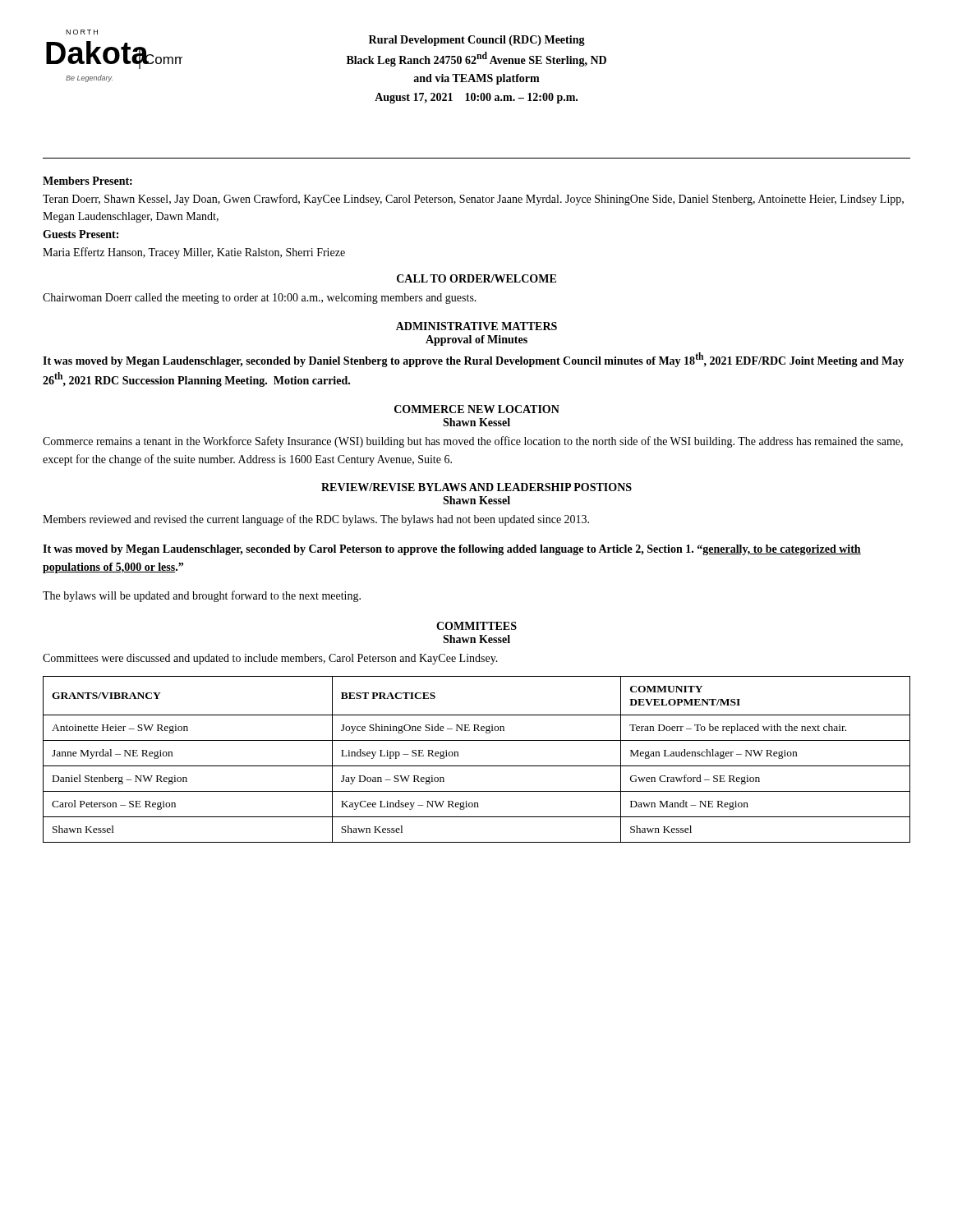Find a table

(x=476, y=759)
